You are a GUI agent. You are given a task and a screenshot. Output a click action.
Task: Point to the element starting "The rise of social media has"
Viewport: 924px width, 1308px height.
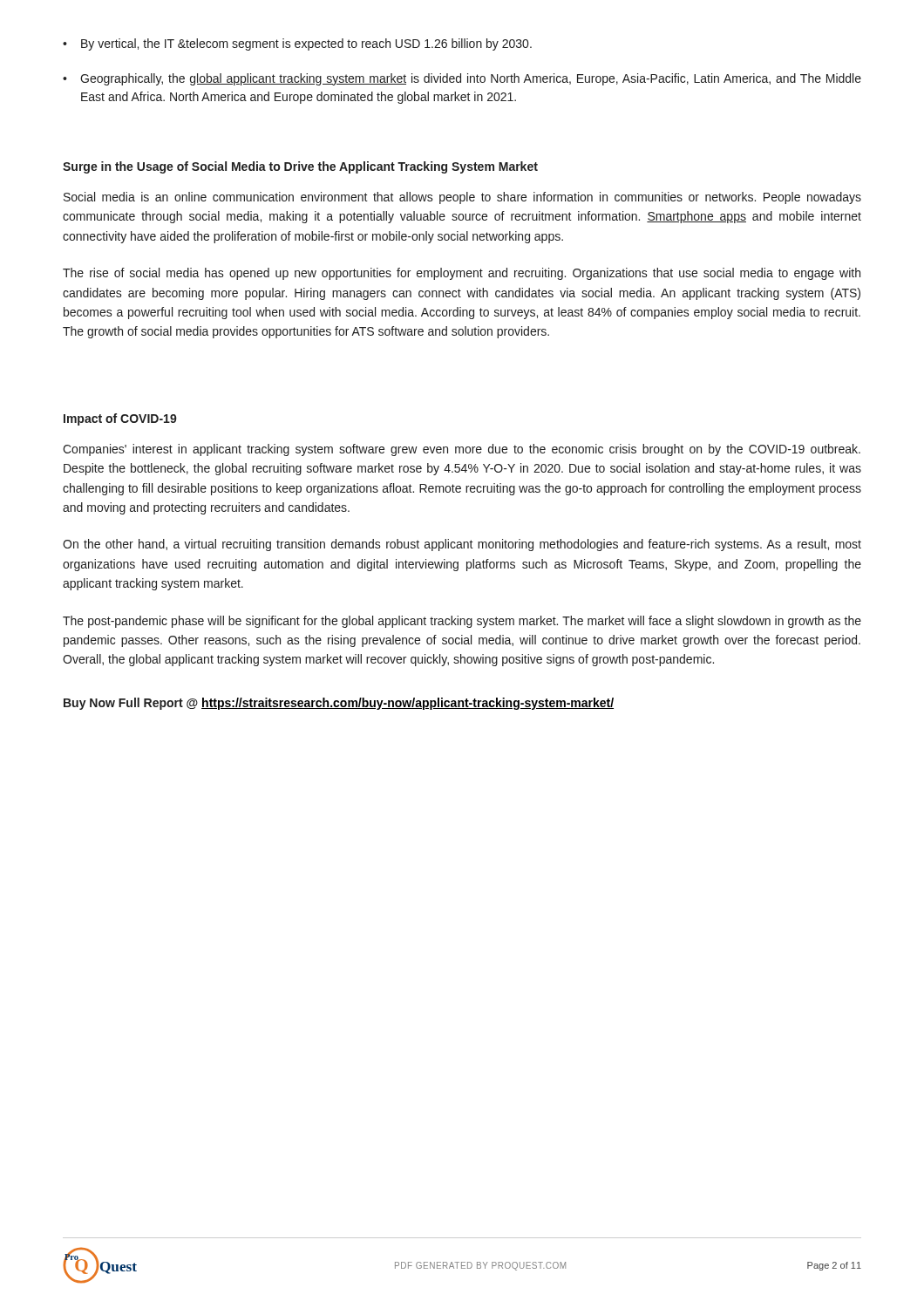tap(462, 302)
